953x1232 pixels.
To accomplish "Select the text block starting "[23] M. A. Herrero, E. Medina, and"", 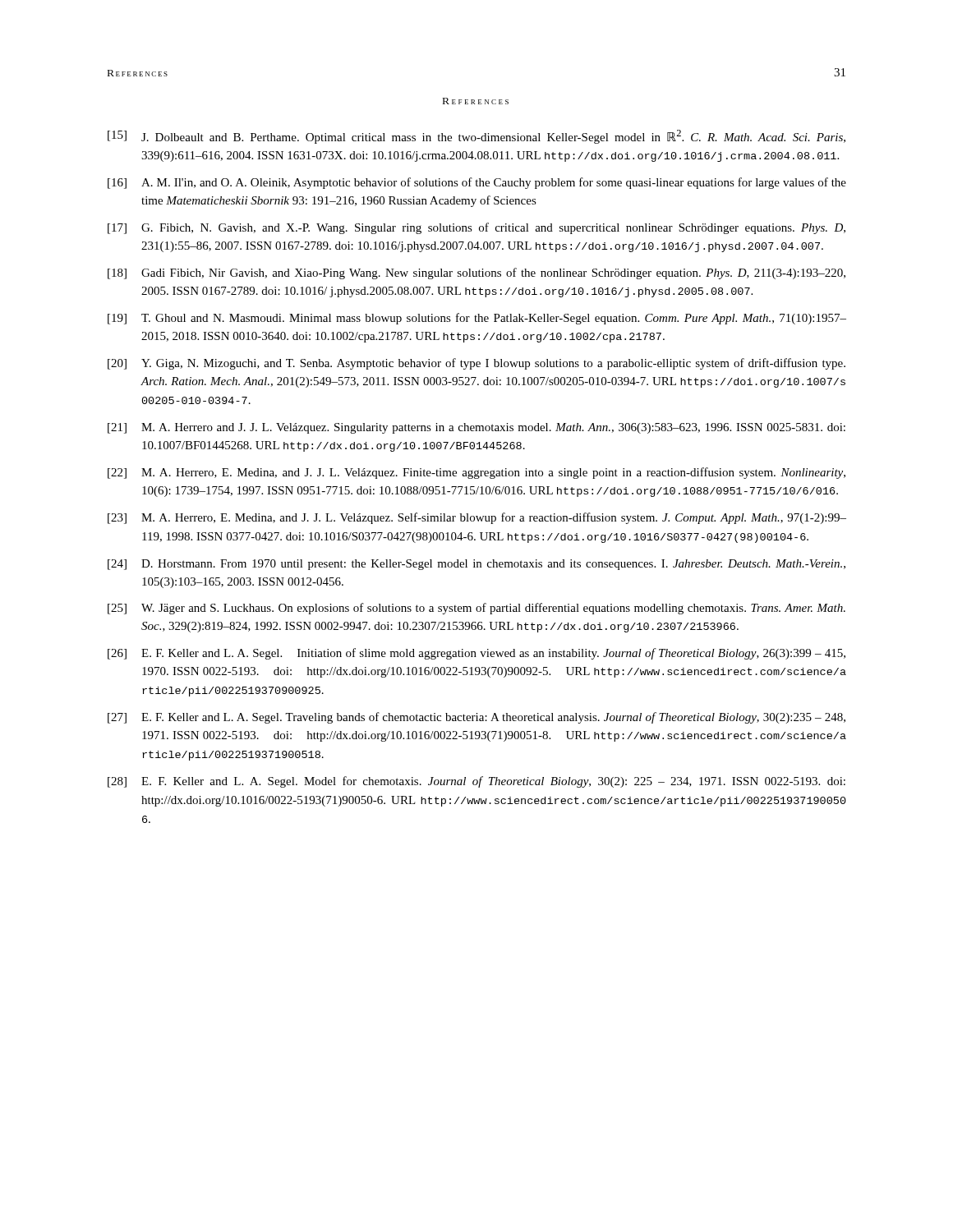I will coord(476,527).
